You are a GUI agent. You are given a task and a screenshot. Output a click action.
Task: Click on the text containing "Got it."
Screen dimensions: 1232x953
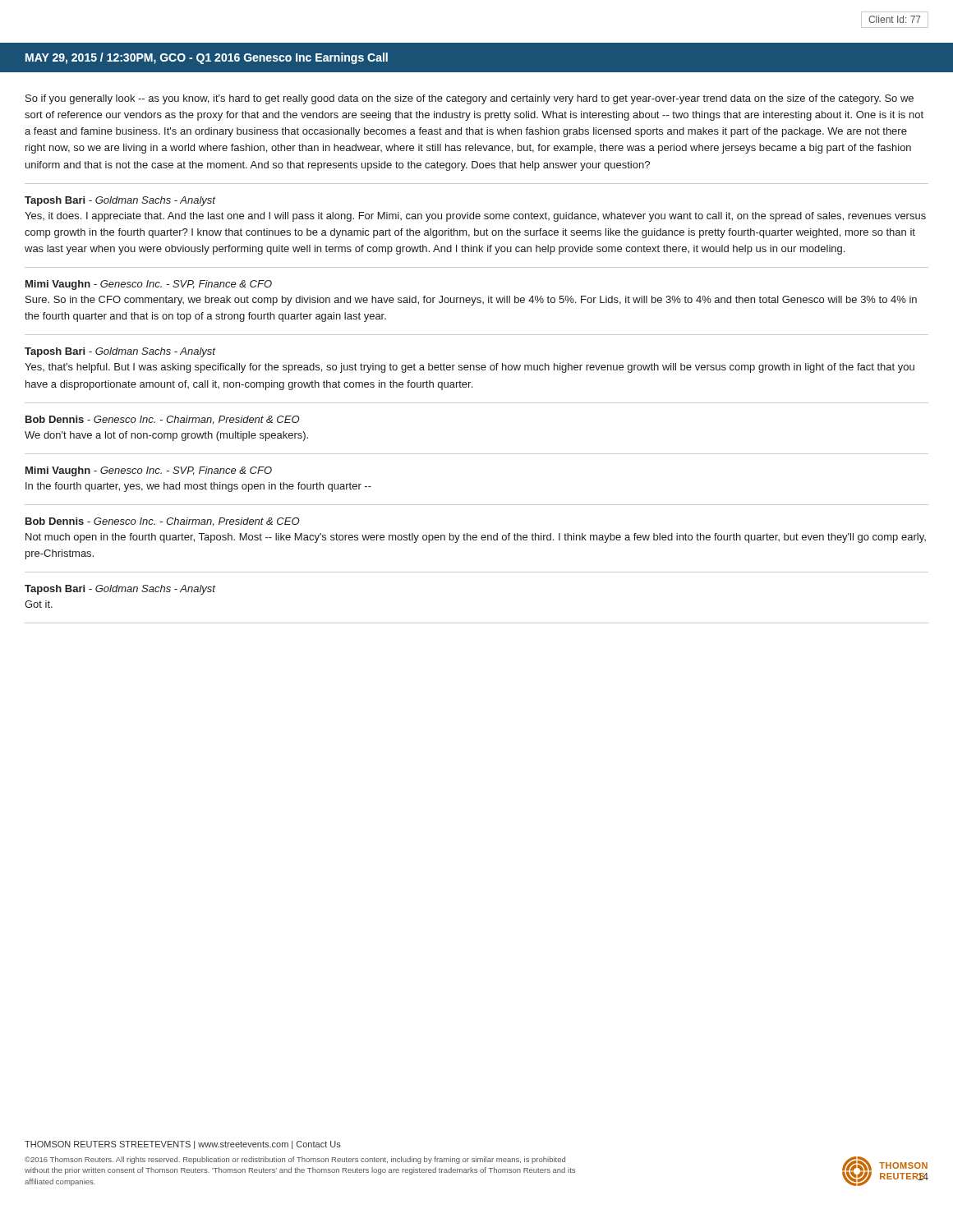pyautogui.click(x=39, y=604)
